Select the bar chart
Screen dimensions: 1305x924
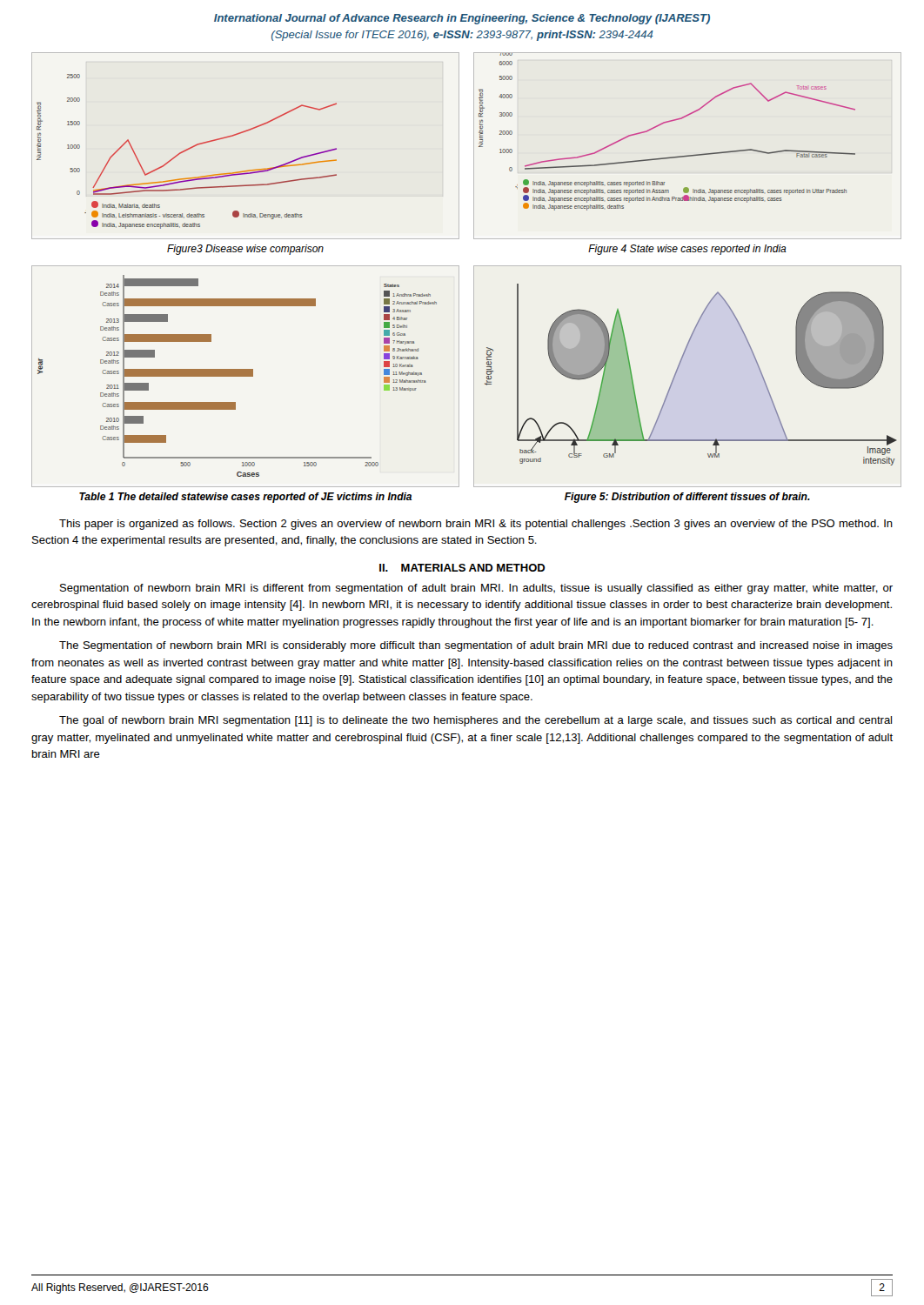(245, 376)
